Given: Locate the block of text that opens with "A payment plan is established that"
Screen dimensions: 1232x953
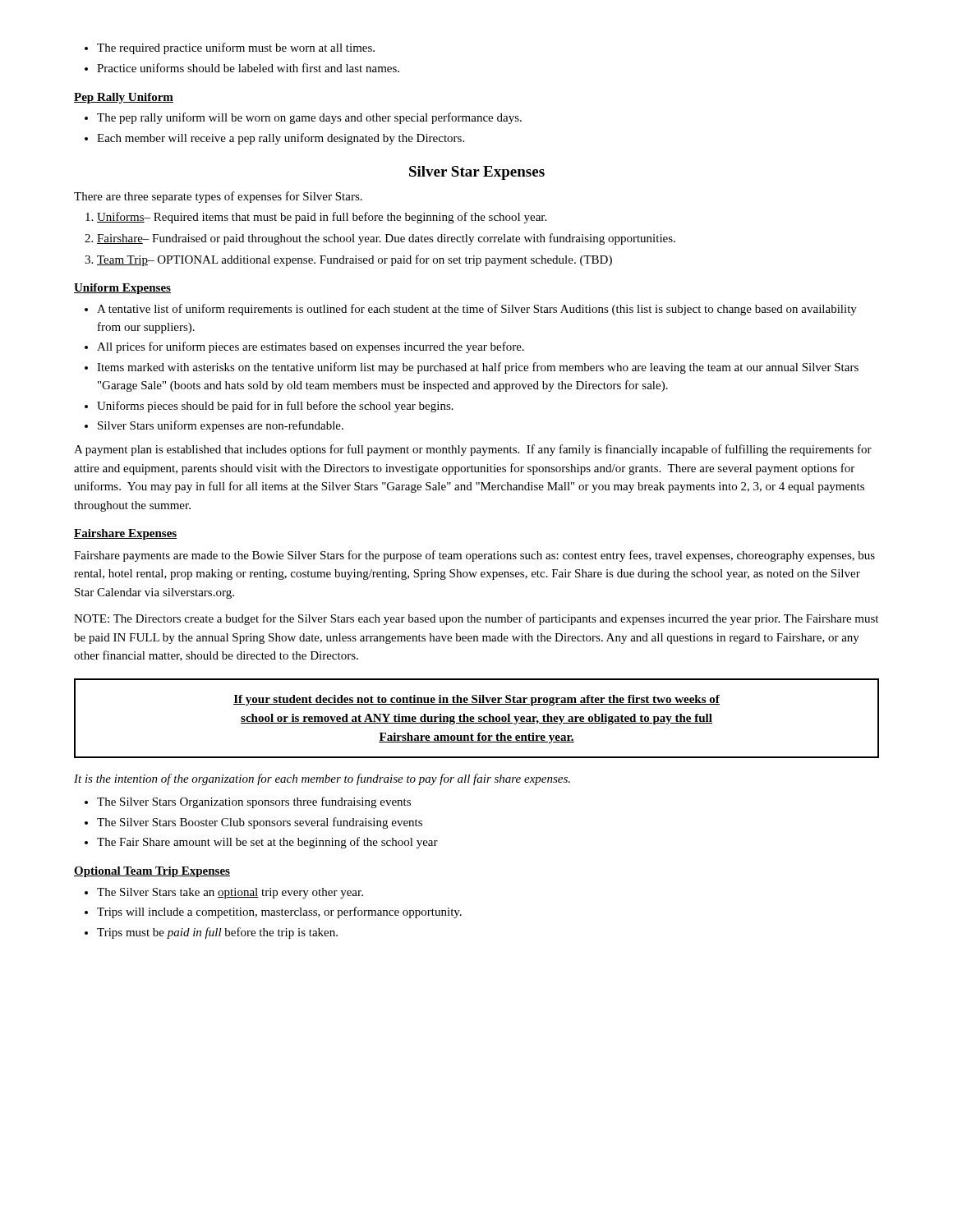Looking at the screenshot, I should coord(476,477).
